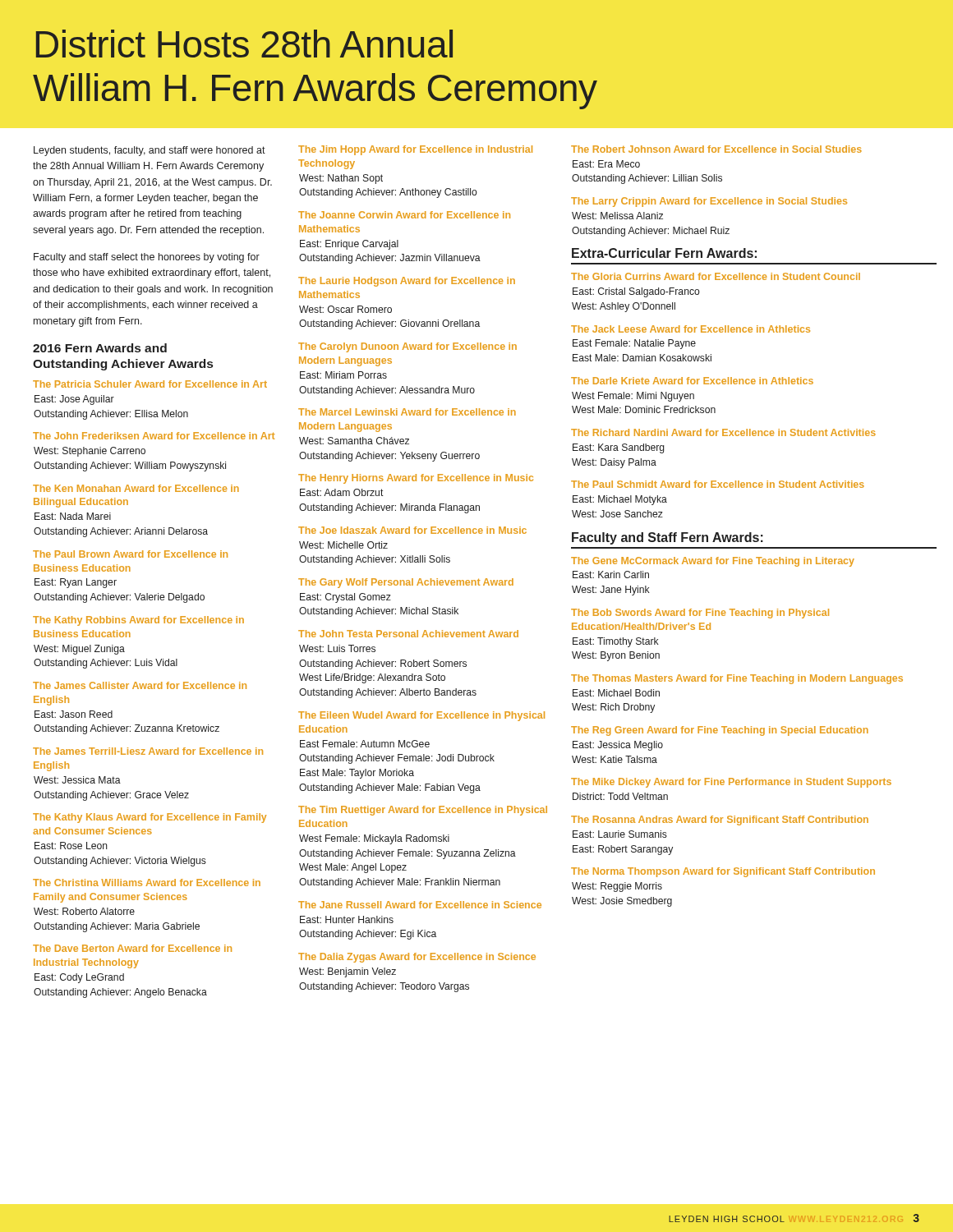953x1232 pixels.
Task: Find the list item that reads "The Jim Hopp Award for Excellence in Industrial"
Action: pos(415,150)
